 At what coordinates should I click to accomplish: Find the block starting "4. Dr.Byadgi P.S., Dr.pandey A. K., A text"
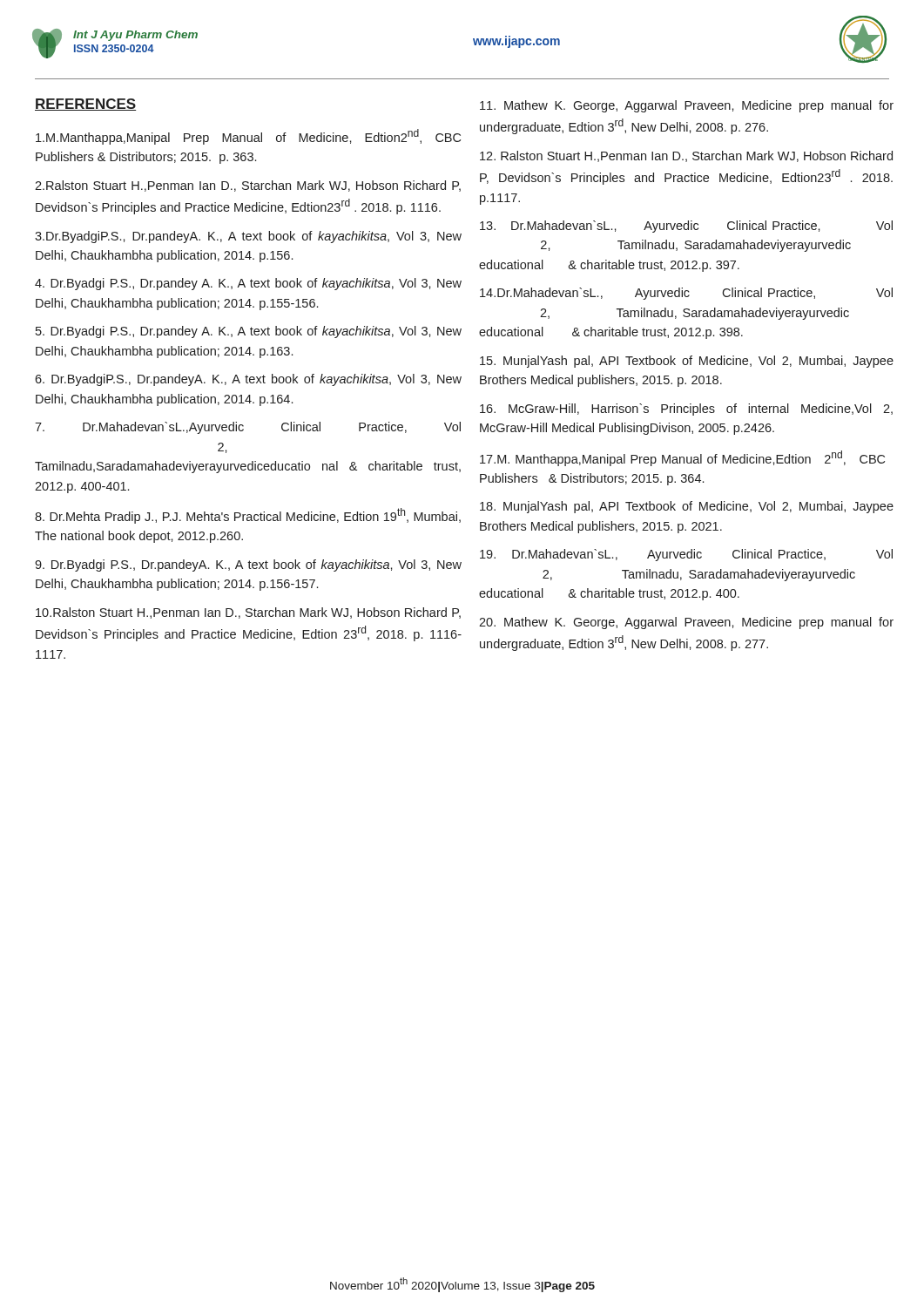point(248,293)
